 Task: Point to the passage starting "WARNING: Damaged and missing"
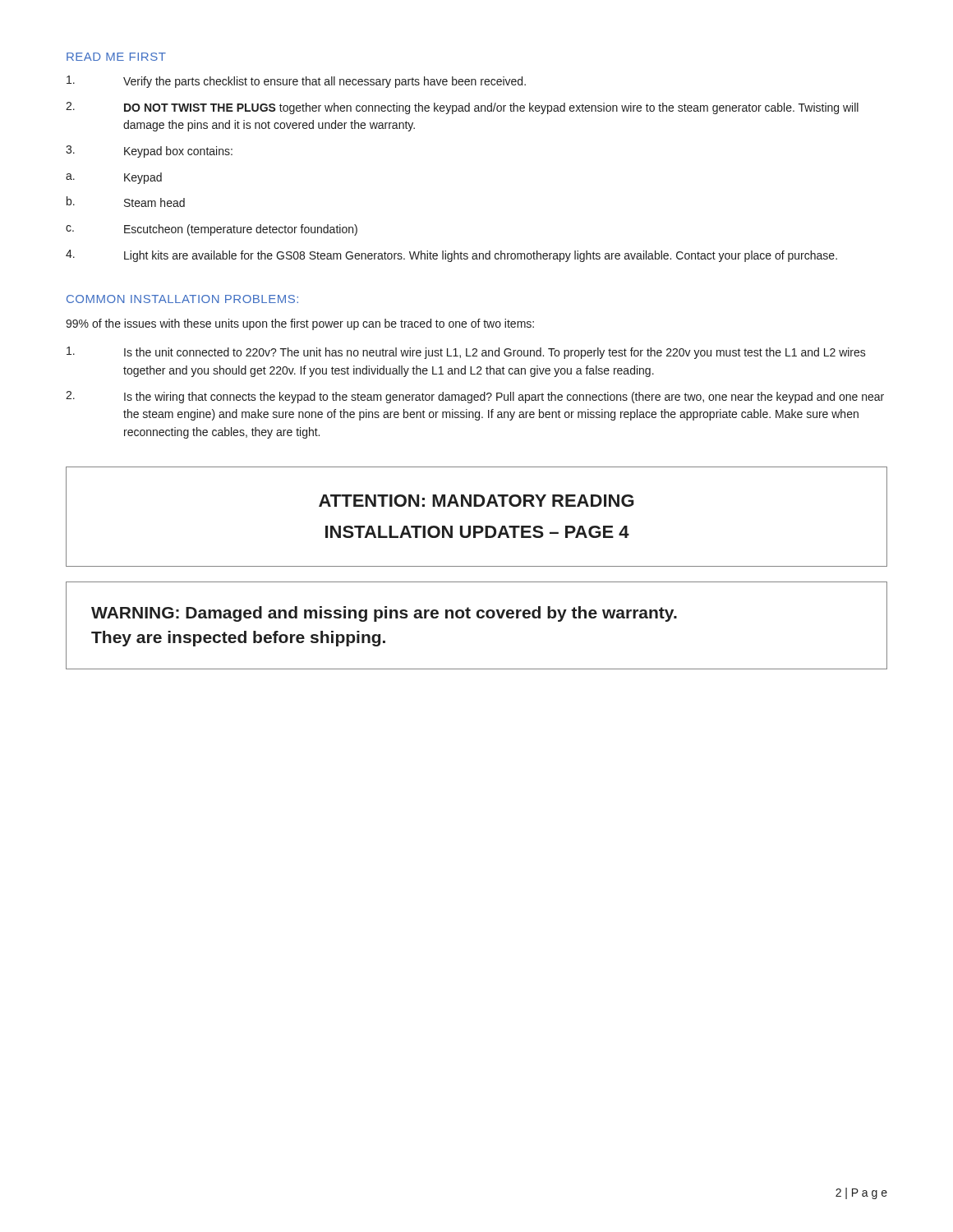click(476, 625)
